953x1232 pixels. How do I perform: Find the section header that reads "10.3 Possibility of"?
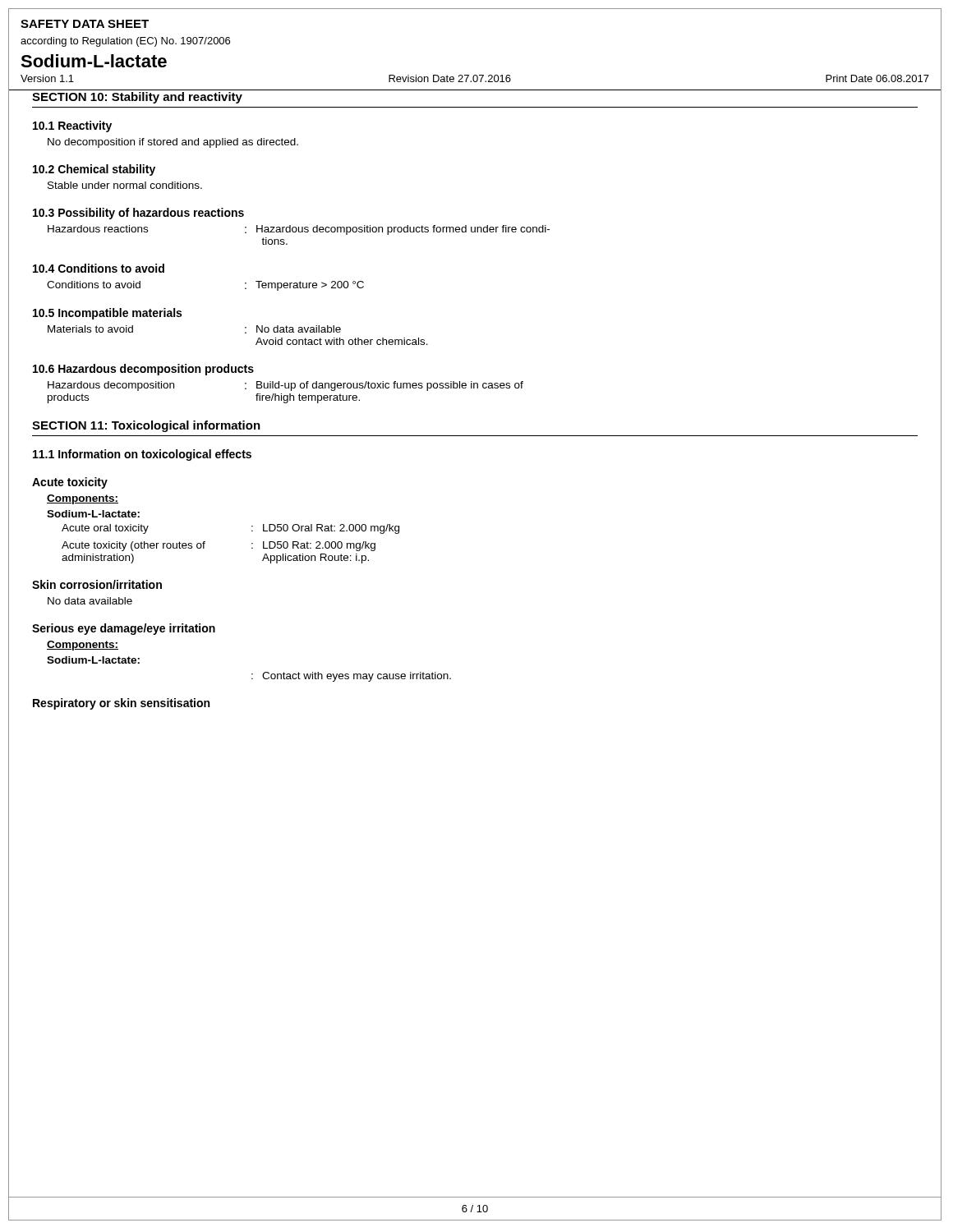coord(138,213)
